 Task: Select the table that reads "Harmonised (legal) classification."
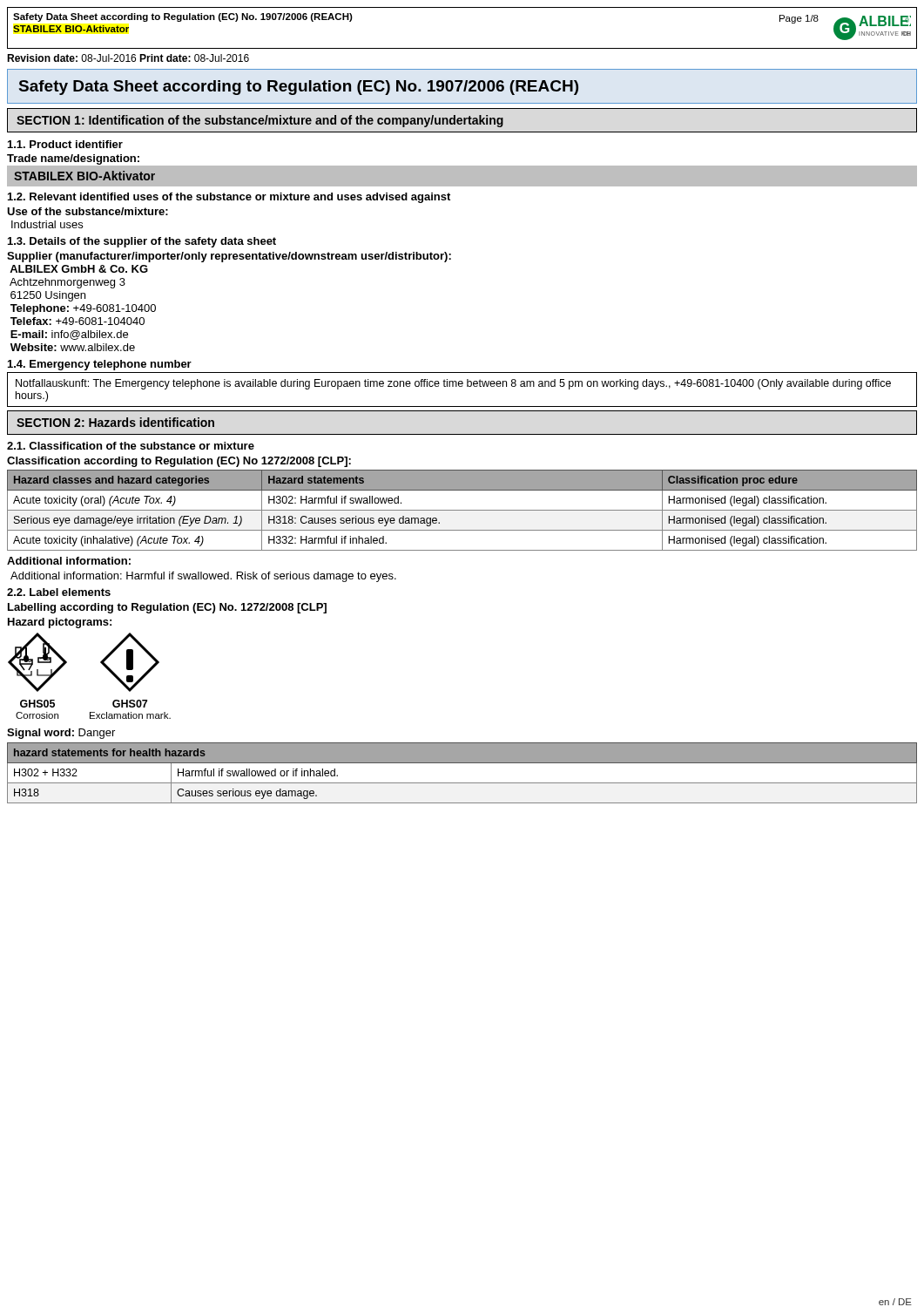(462, 510)
